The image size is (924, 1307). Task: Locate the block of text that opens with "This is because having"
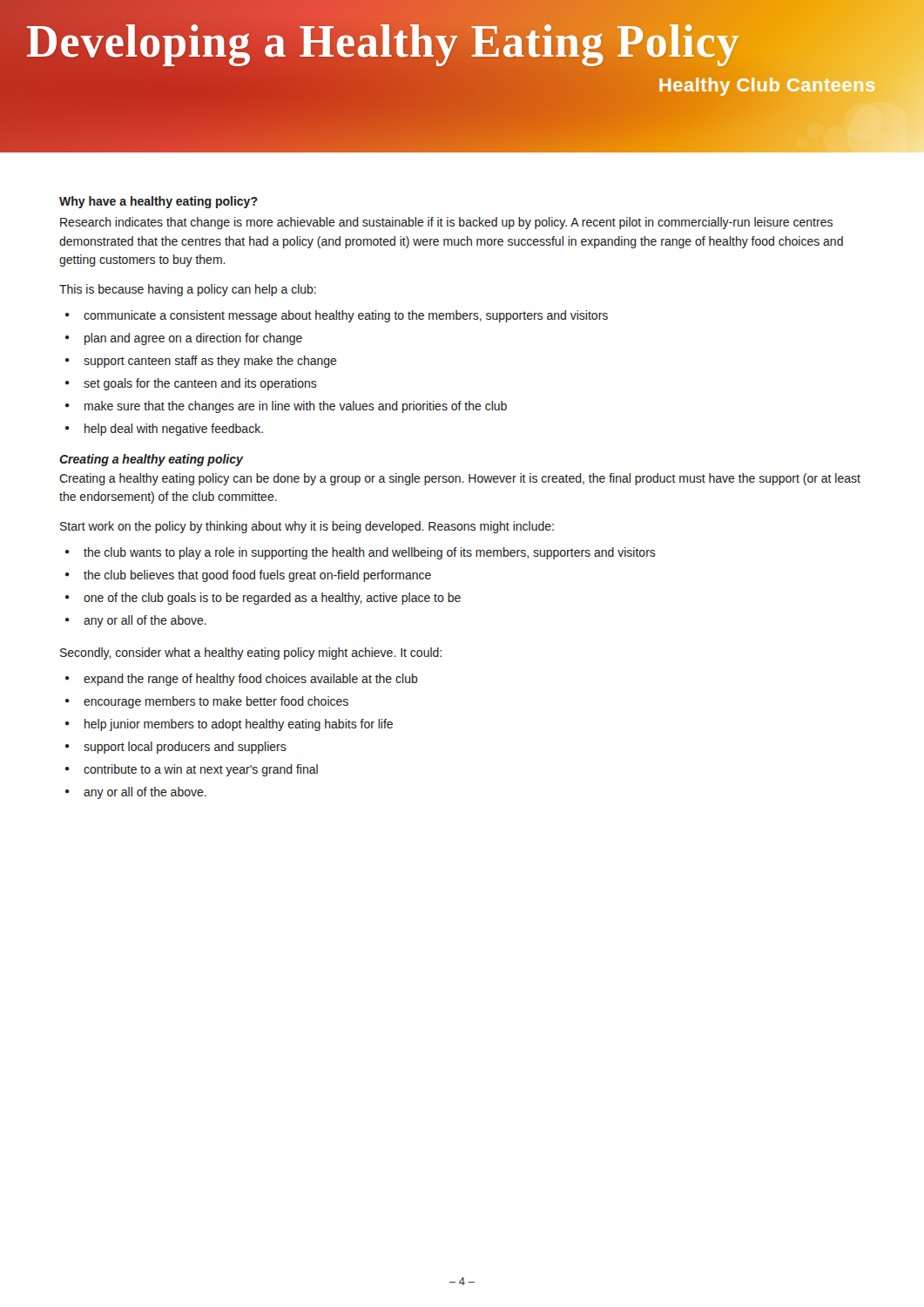click(x=188, y=289)
